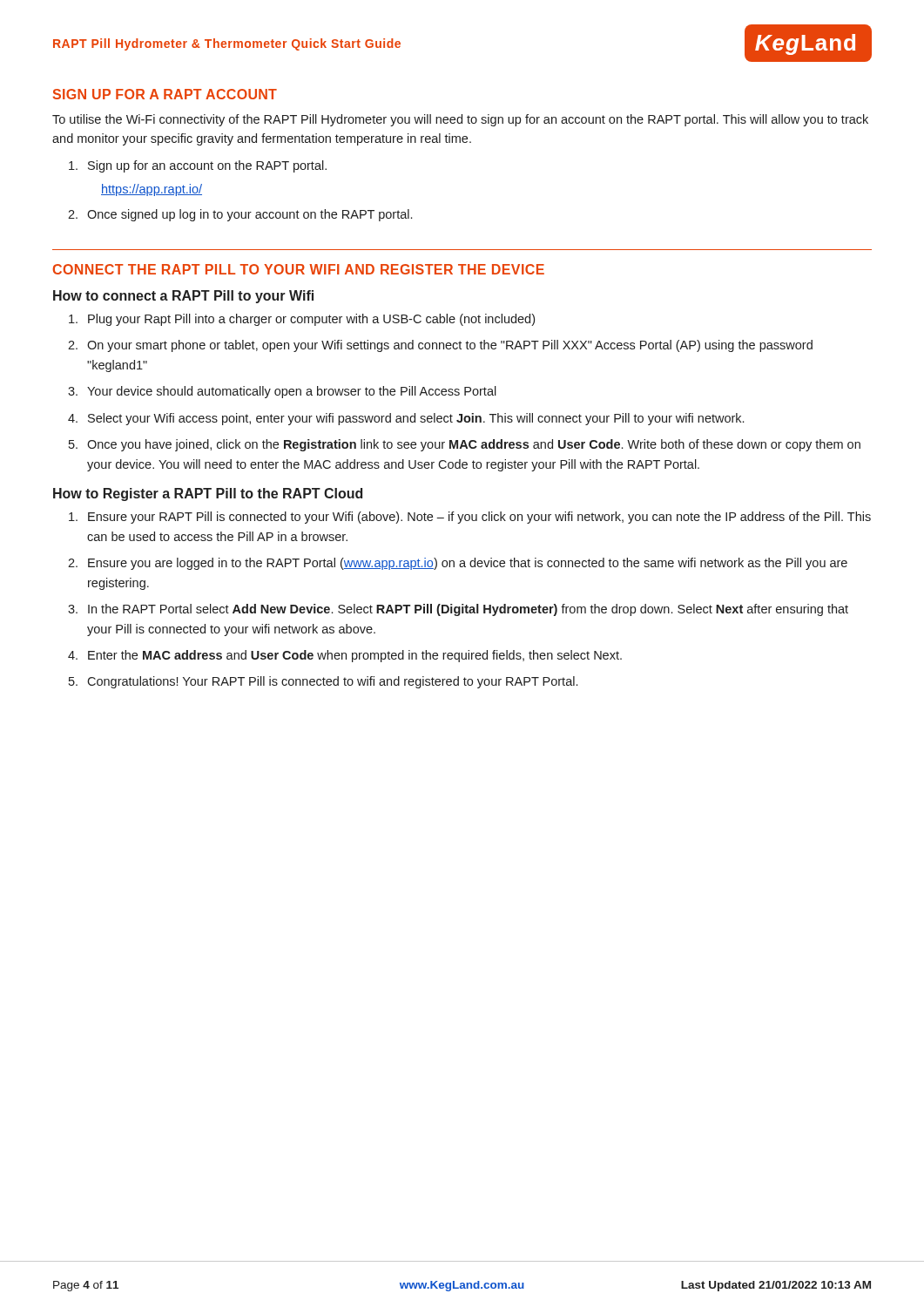This screenshot has height=1307, width=924.
Task: Select the element starting "3. In the"
Action: (462, 619)
